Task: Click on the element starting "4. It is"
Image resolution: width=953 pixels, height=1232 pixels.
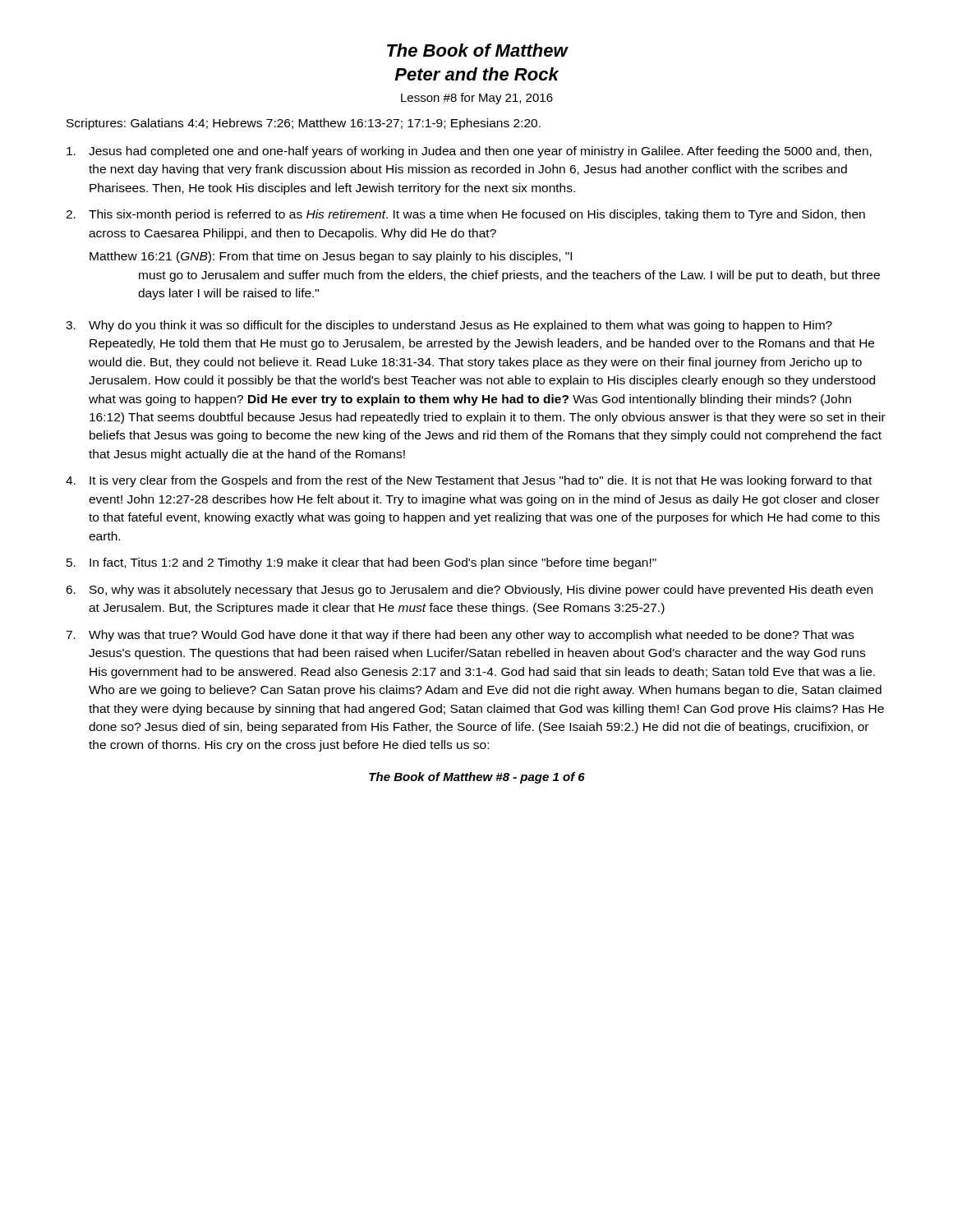Action: (476, 509)
